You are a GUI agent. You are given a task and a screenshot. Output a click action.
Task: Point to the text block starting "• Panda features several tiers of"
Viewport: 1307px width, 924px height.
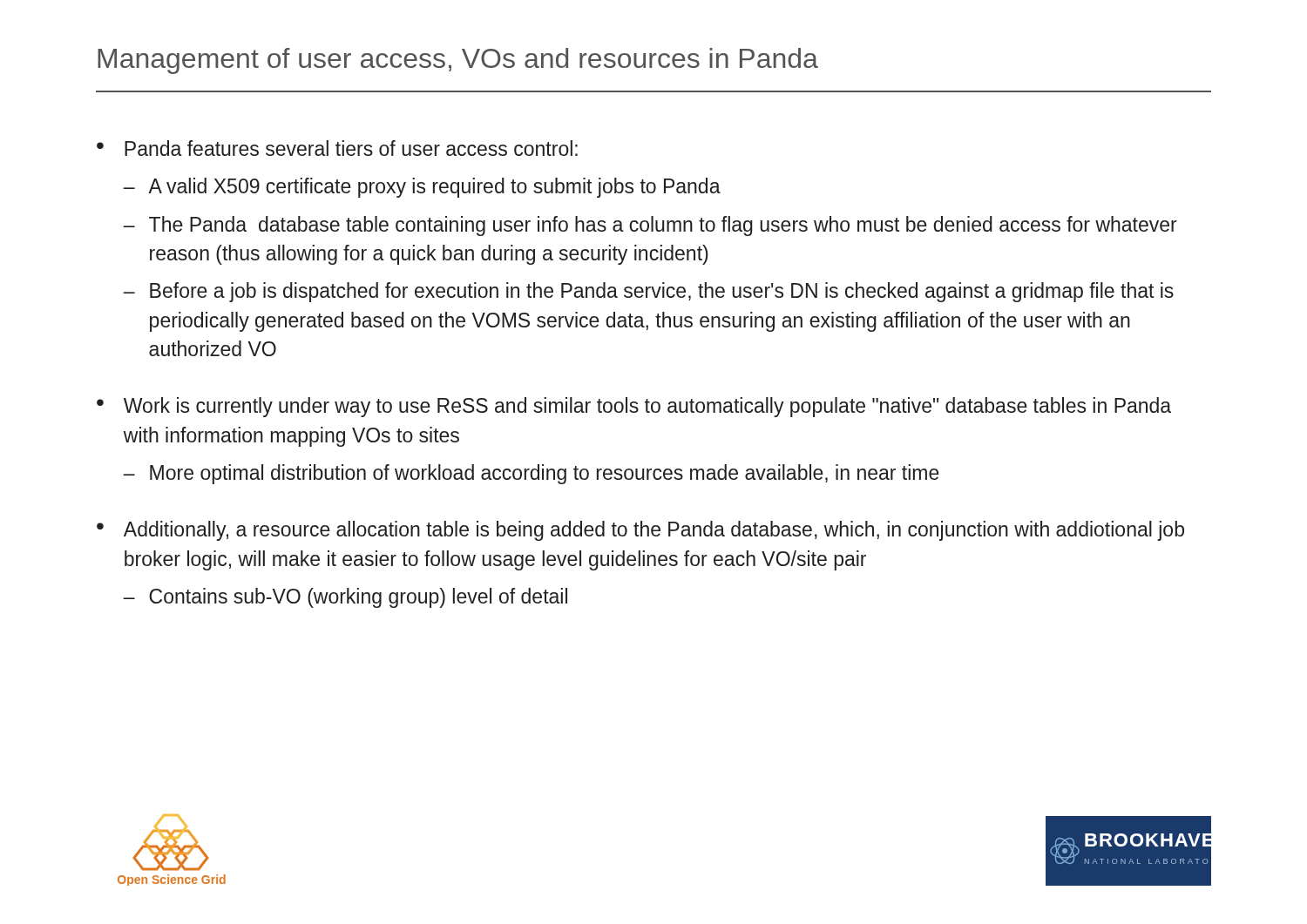[654, 254]
